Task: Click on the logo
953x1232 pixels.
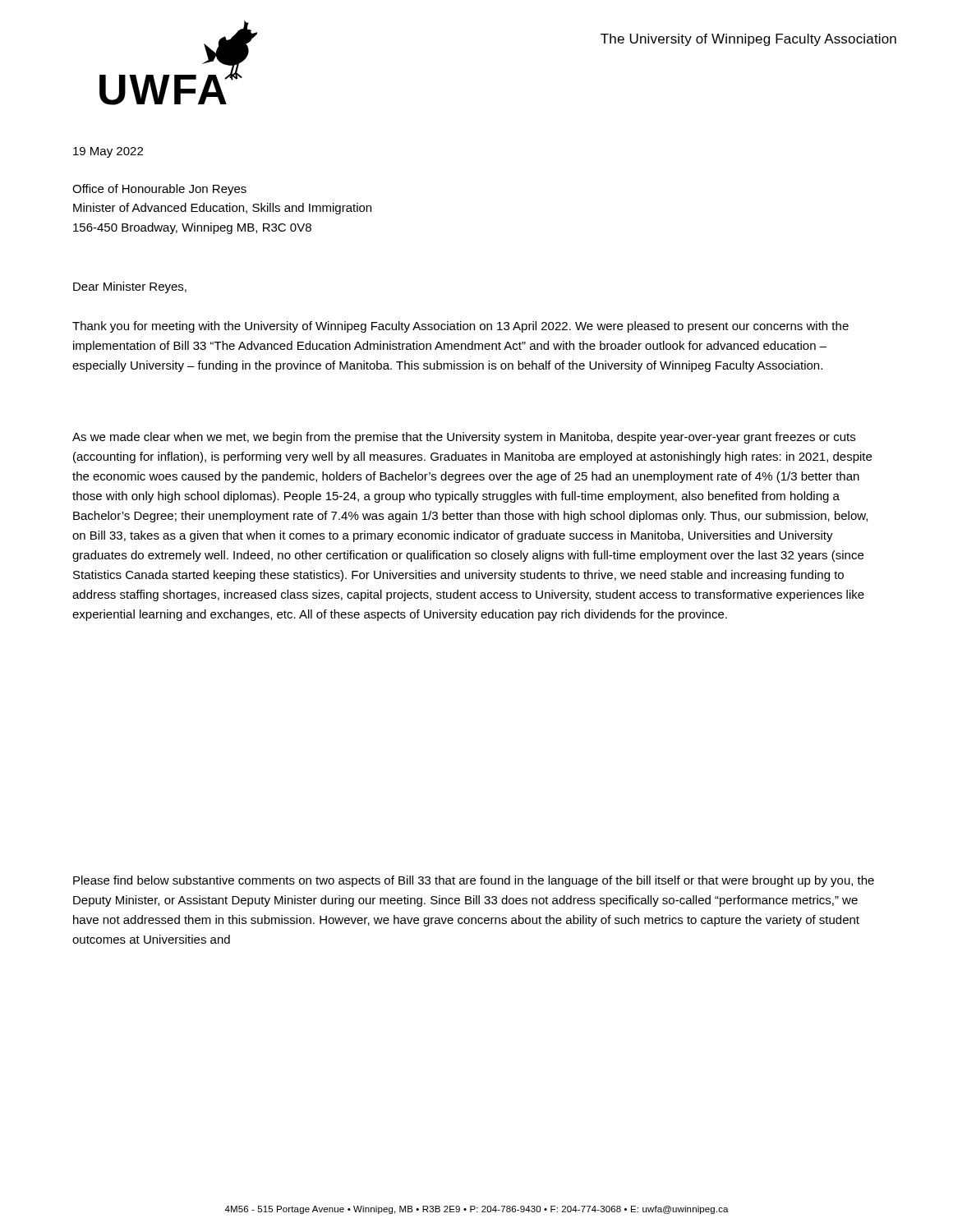Action: click(177, 67)
